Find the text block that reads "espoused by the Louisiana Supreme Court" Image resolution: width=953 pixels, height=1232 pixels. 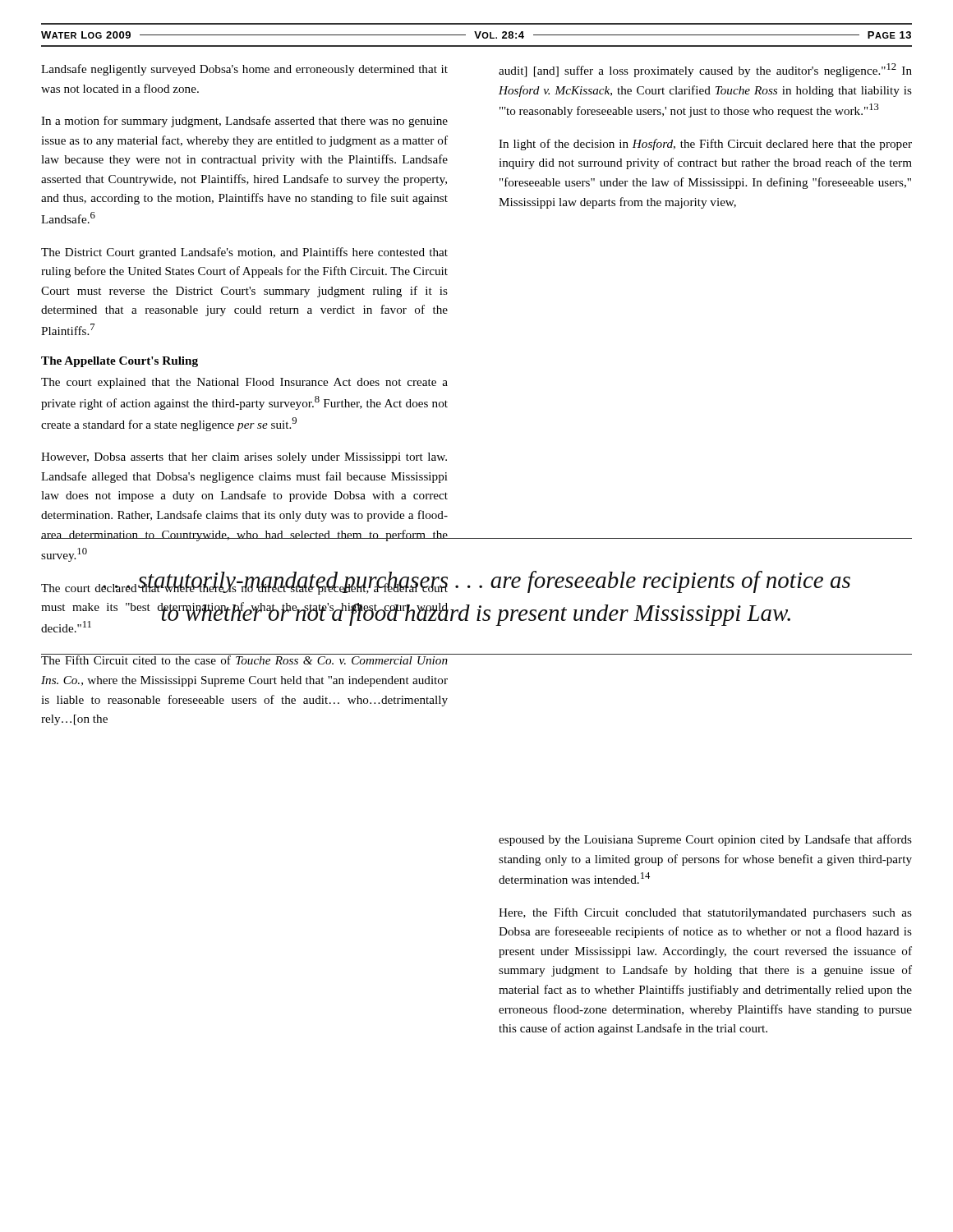[705, 859]
